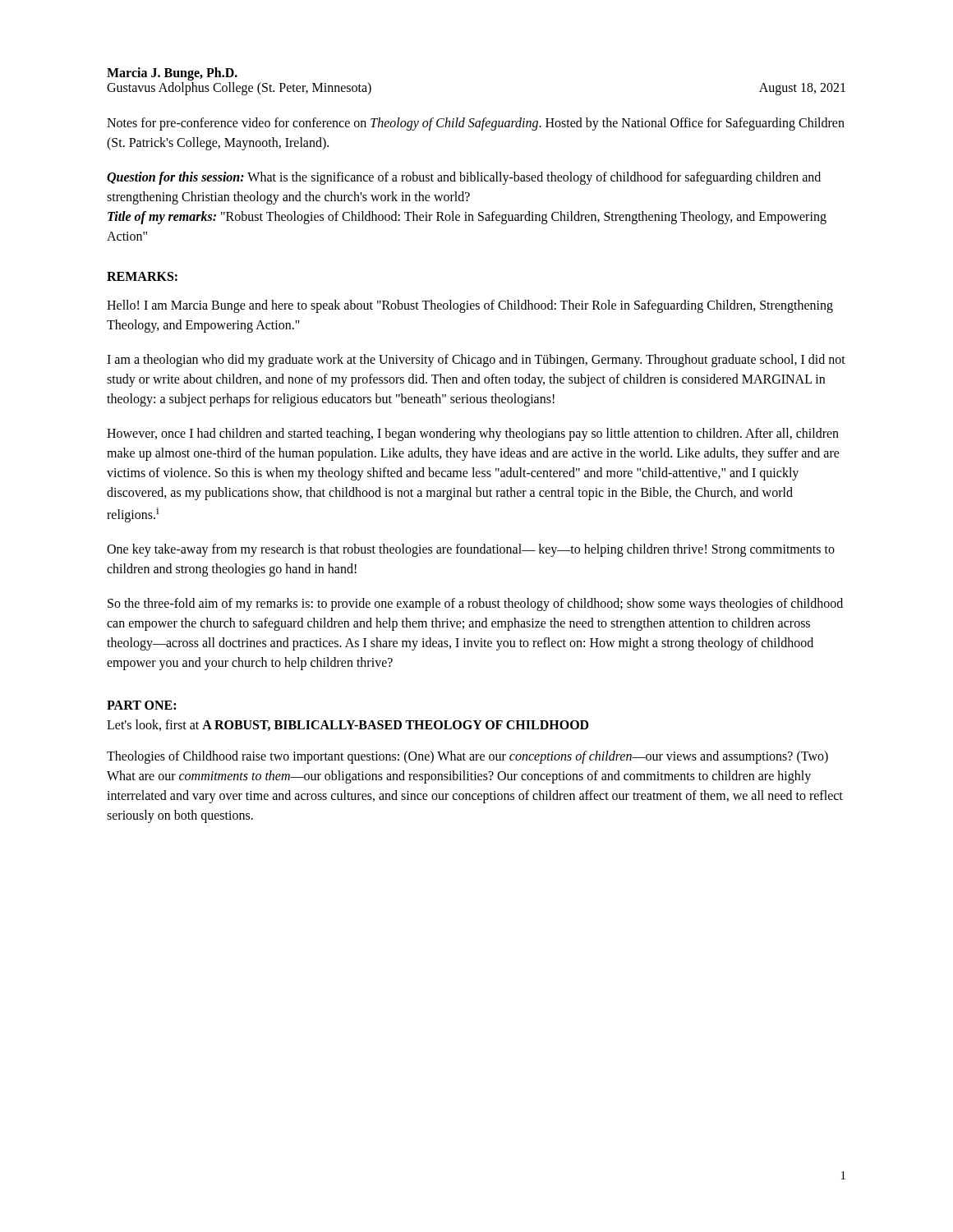Point to the block beginning "Hello! I am Marcia Bunge and"
The image size is (953, 1232).
click(470, 315)
